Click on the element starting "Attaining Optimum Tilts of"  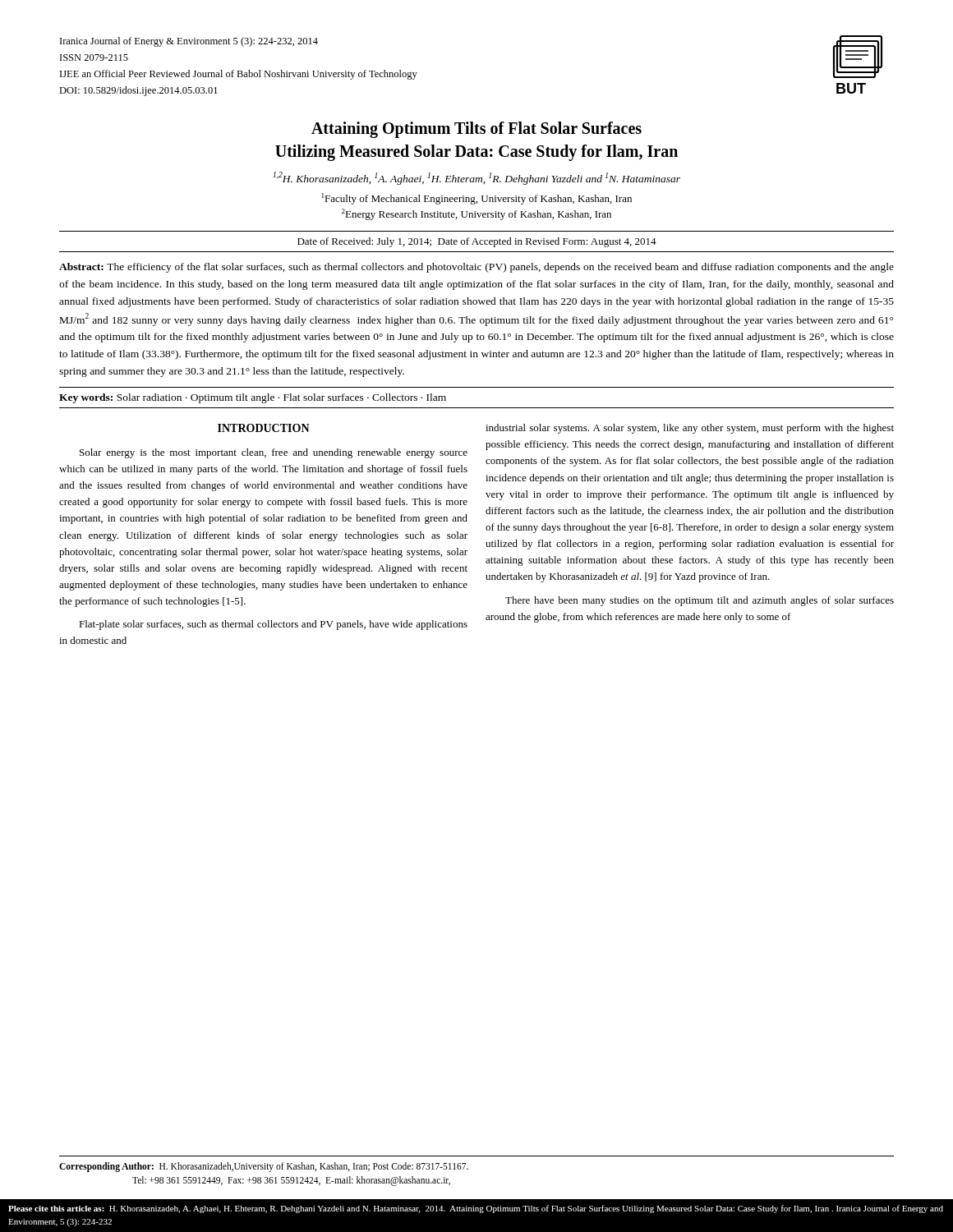(x=476, y=140)
